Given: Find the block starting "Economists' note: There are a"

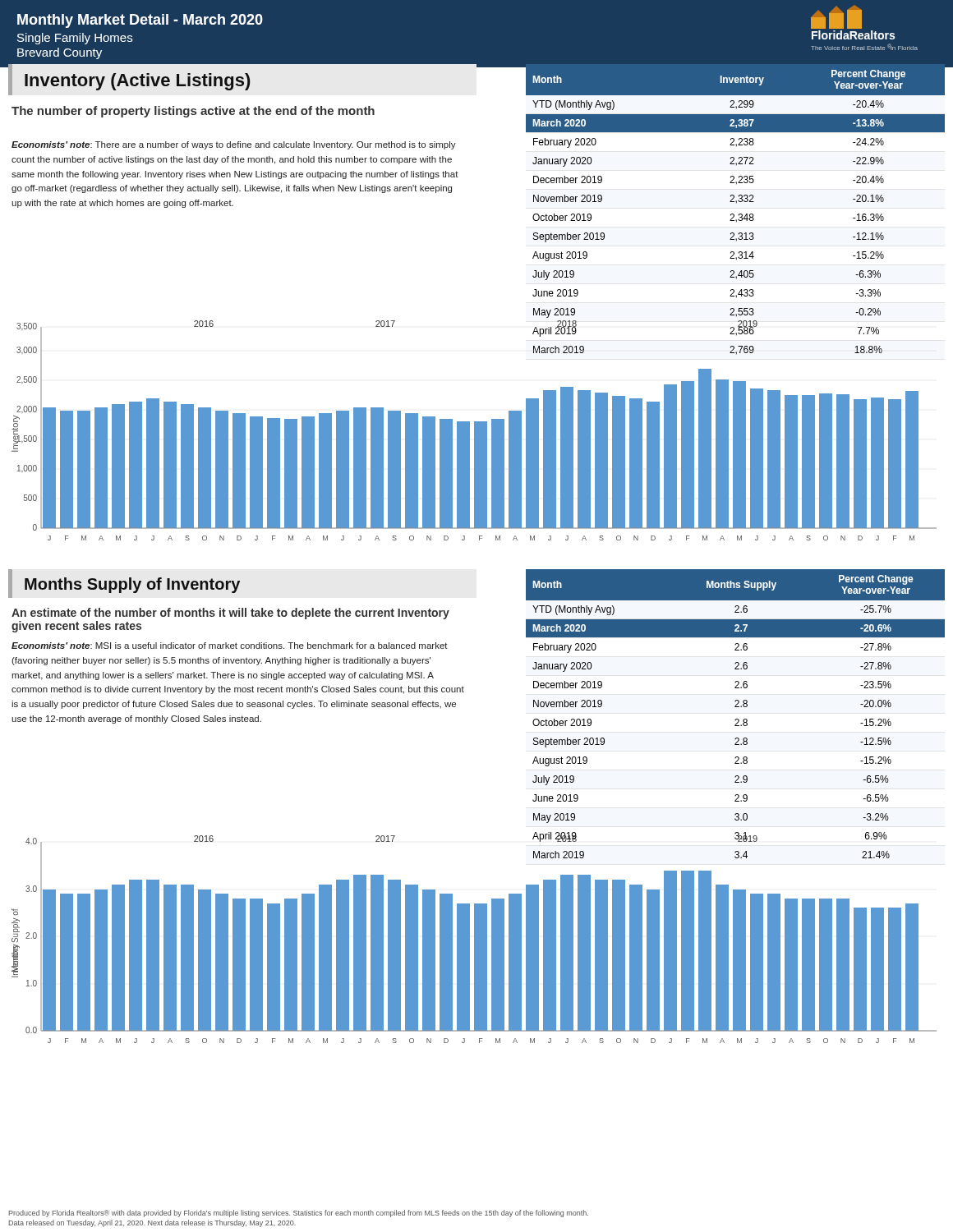Looking at the screenshot, I should pos(235,174).
